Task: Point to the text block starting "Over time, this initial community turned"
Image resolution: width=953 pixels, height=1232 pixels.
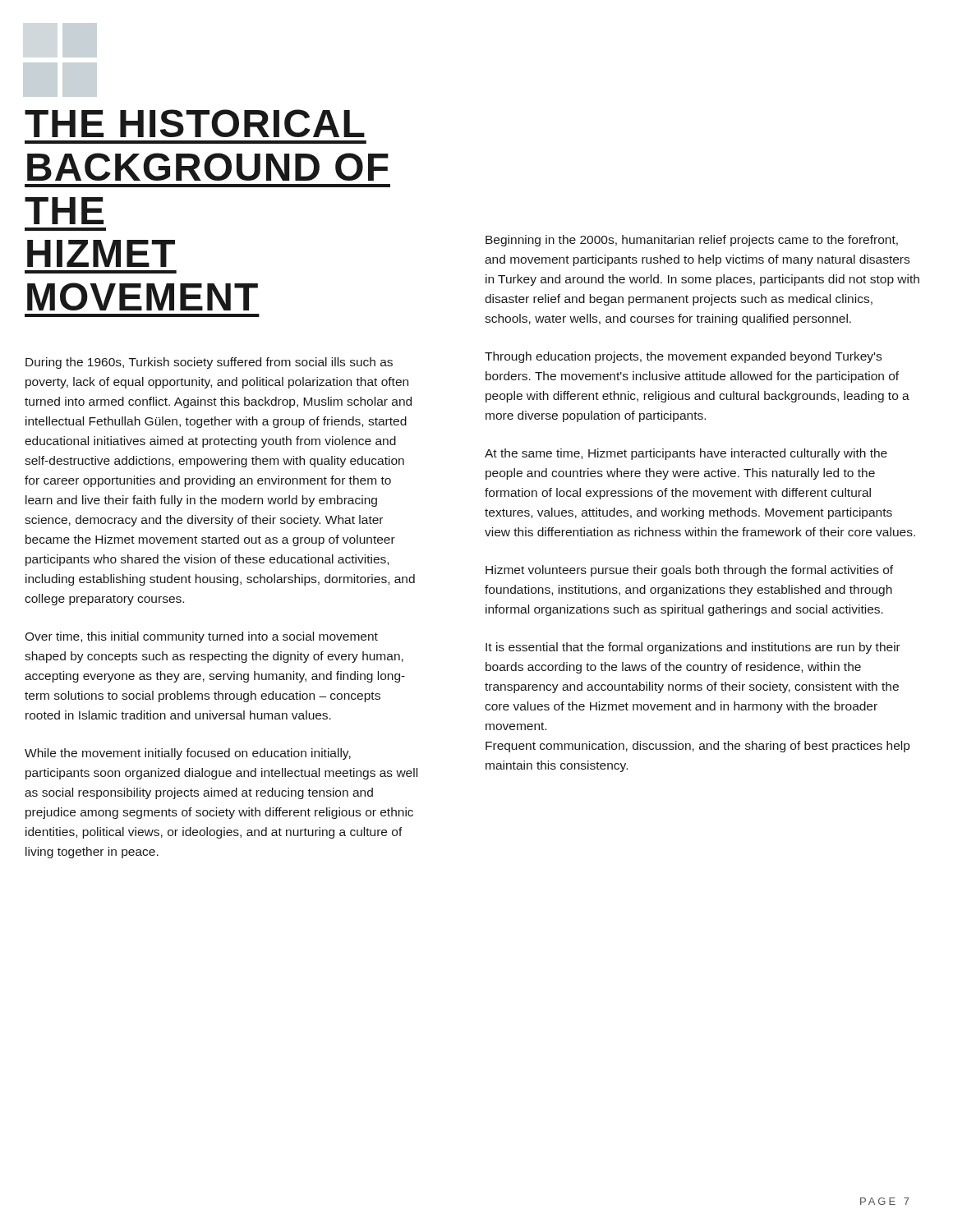Action: [215, 676]
